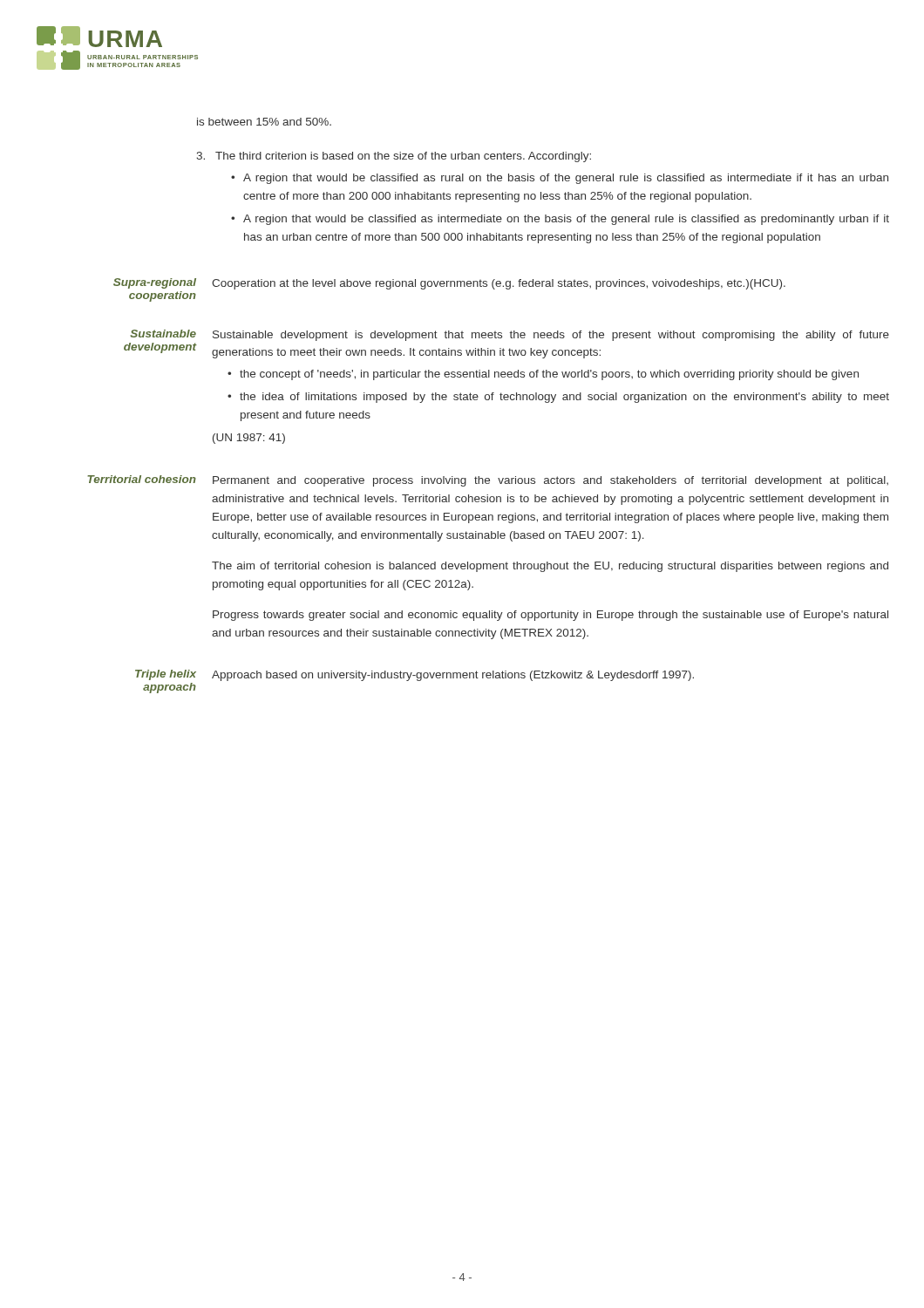The height and width of the screenshot is (1308, 924).
Task: Point to the text starting "Progress towards greater"
Action: coord(550,623)
